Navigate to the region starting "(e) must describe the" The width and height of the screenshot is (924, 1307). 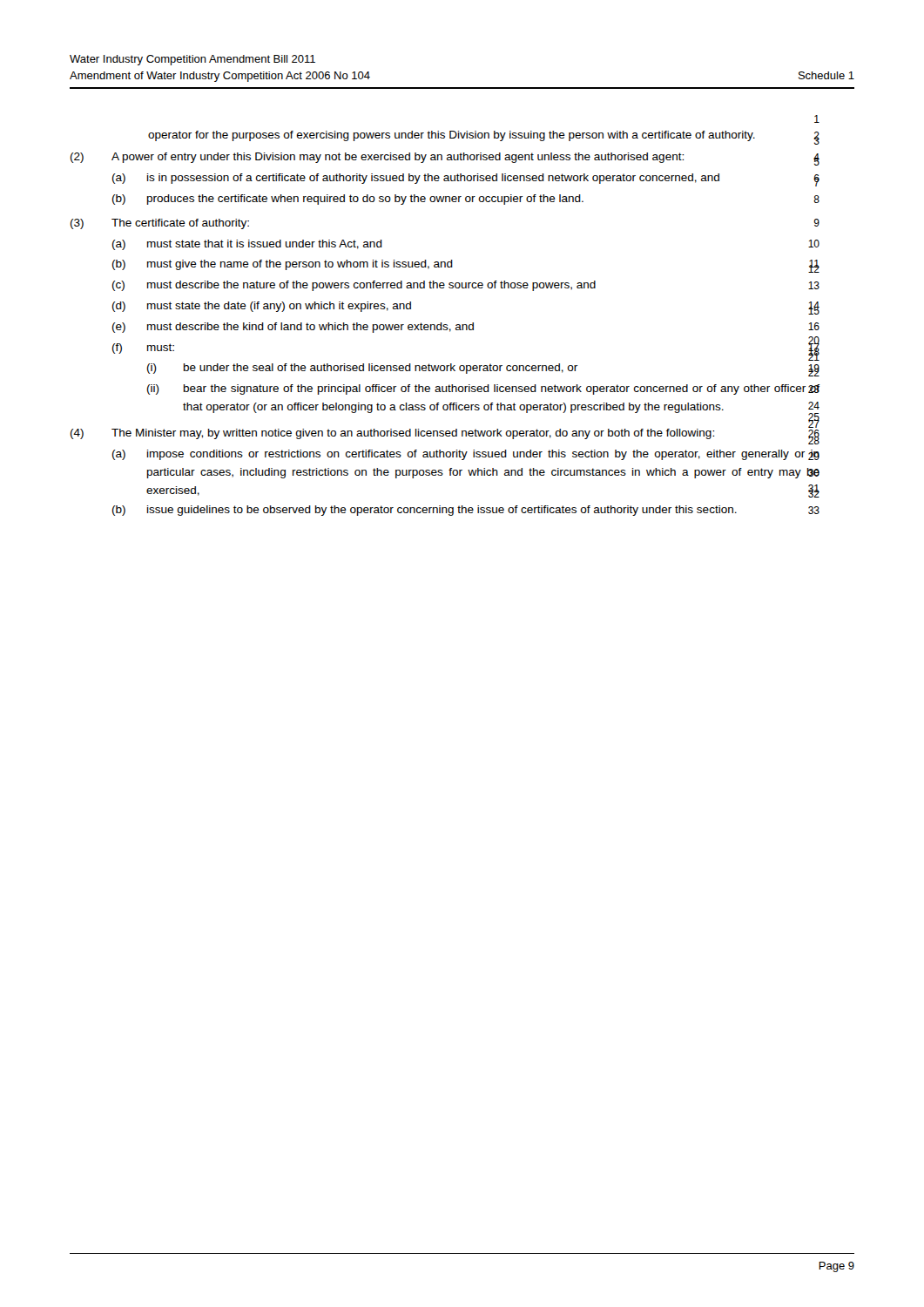[465, 327]
